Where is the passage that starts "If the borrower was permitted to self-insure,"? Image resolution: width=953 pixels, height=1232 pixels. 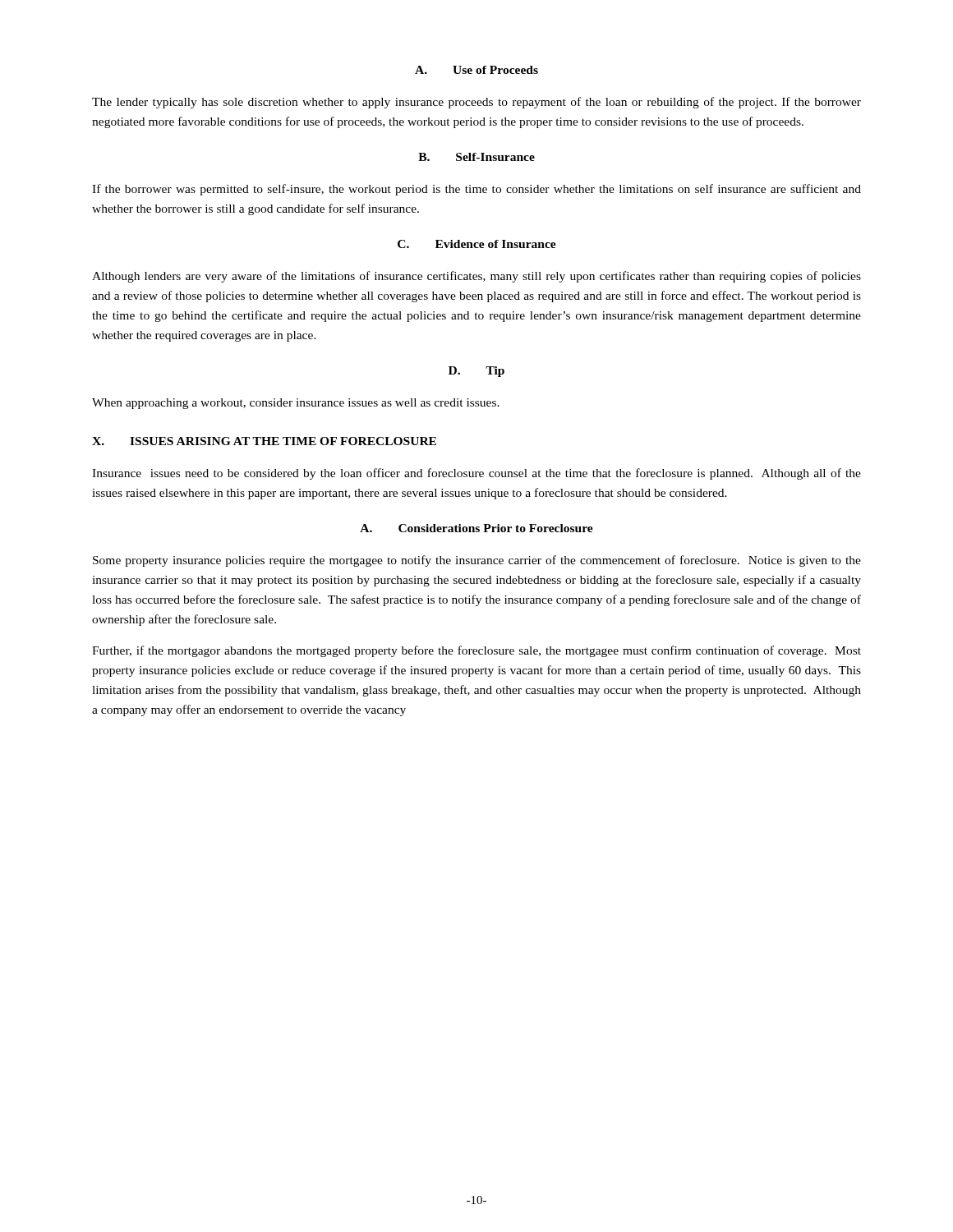[476, 198]
